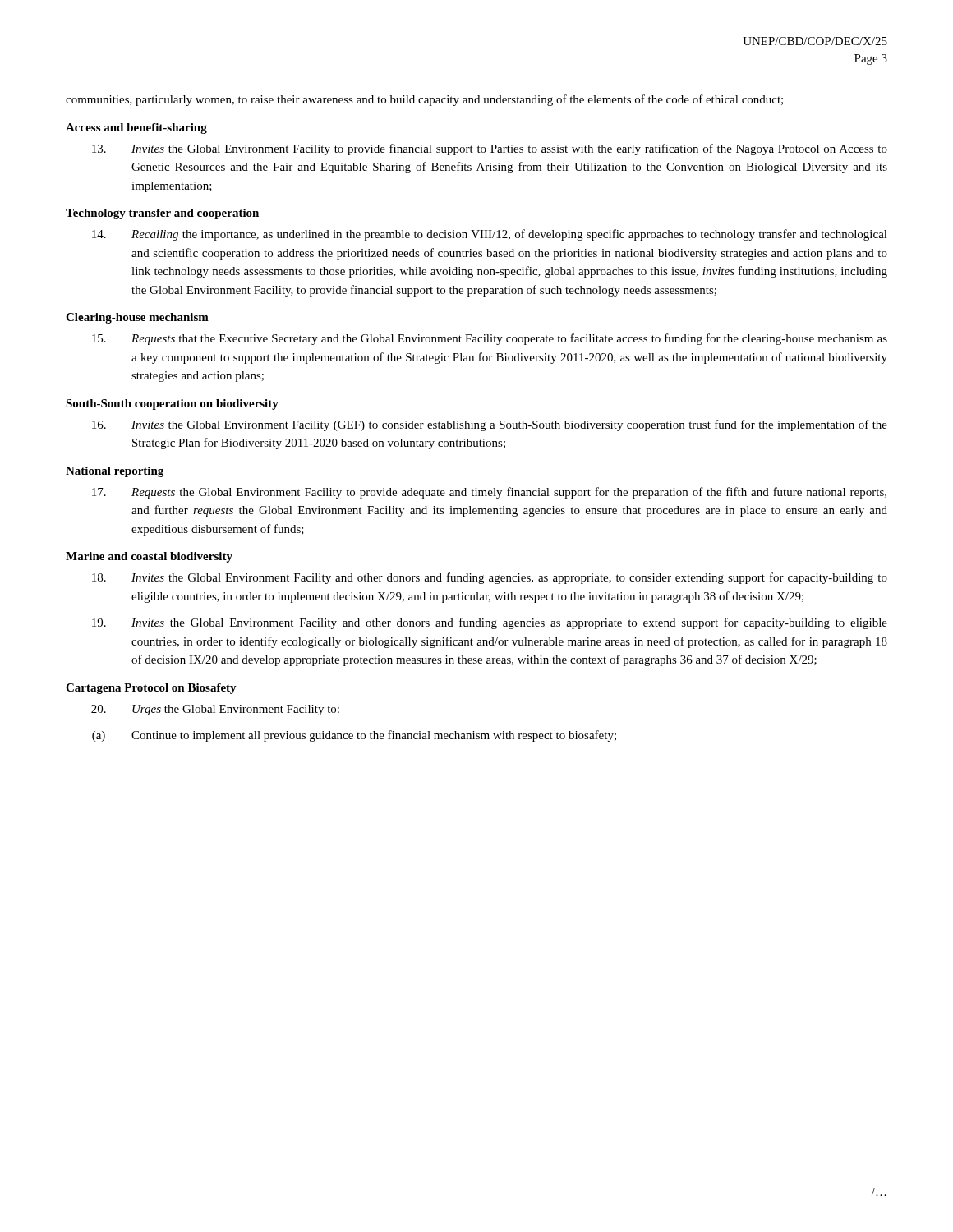The width and height of the screenshot is (953, 1232).
Task: Click on the block starting "Marine and coastal biodiversity"
Action: pos(149,556)
